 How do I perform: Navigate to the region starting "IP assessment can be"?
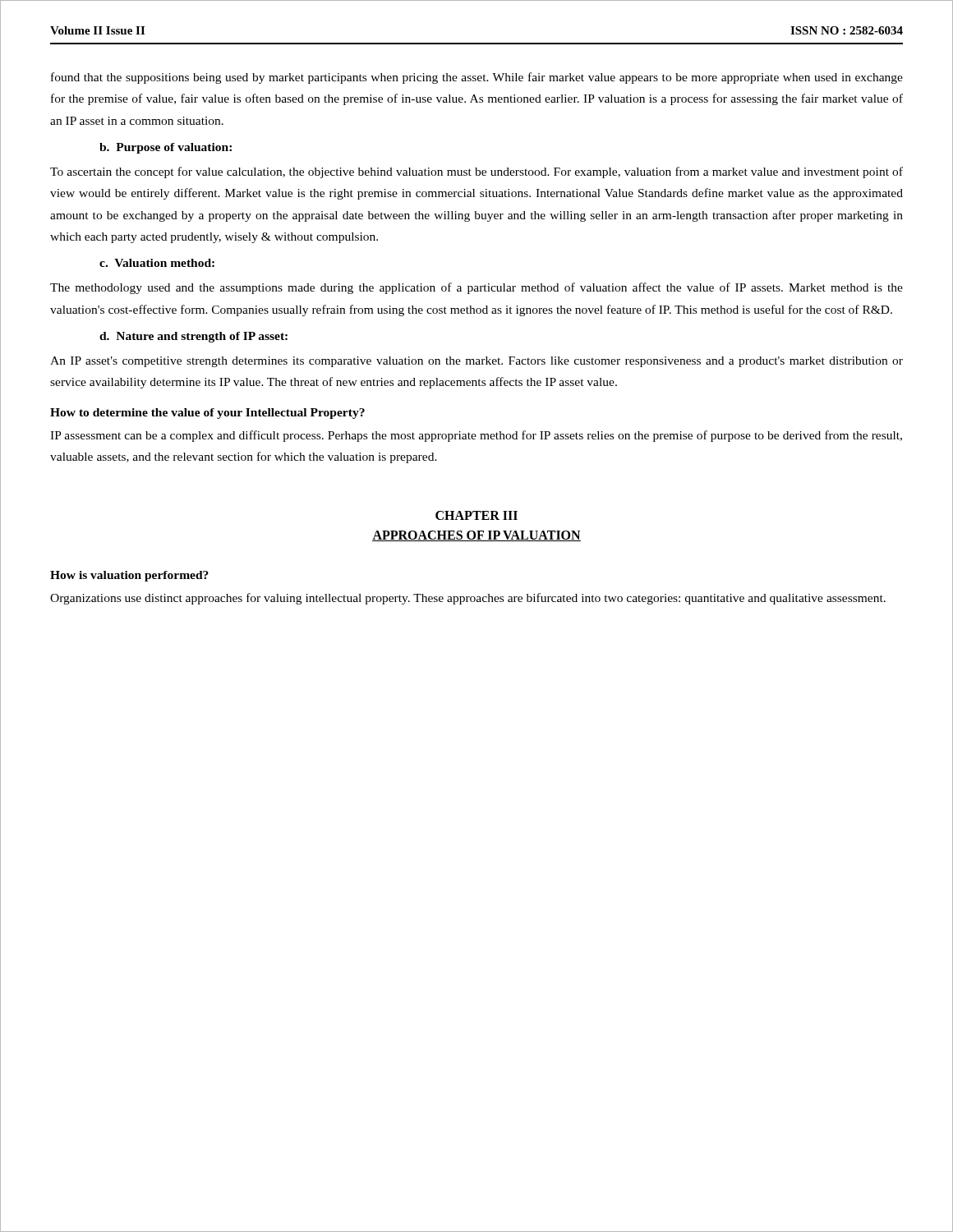coord(476,446)
